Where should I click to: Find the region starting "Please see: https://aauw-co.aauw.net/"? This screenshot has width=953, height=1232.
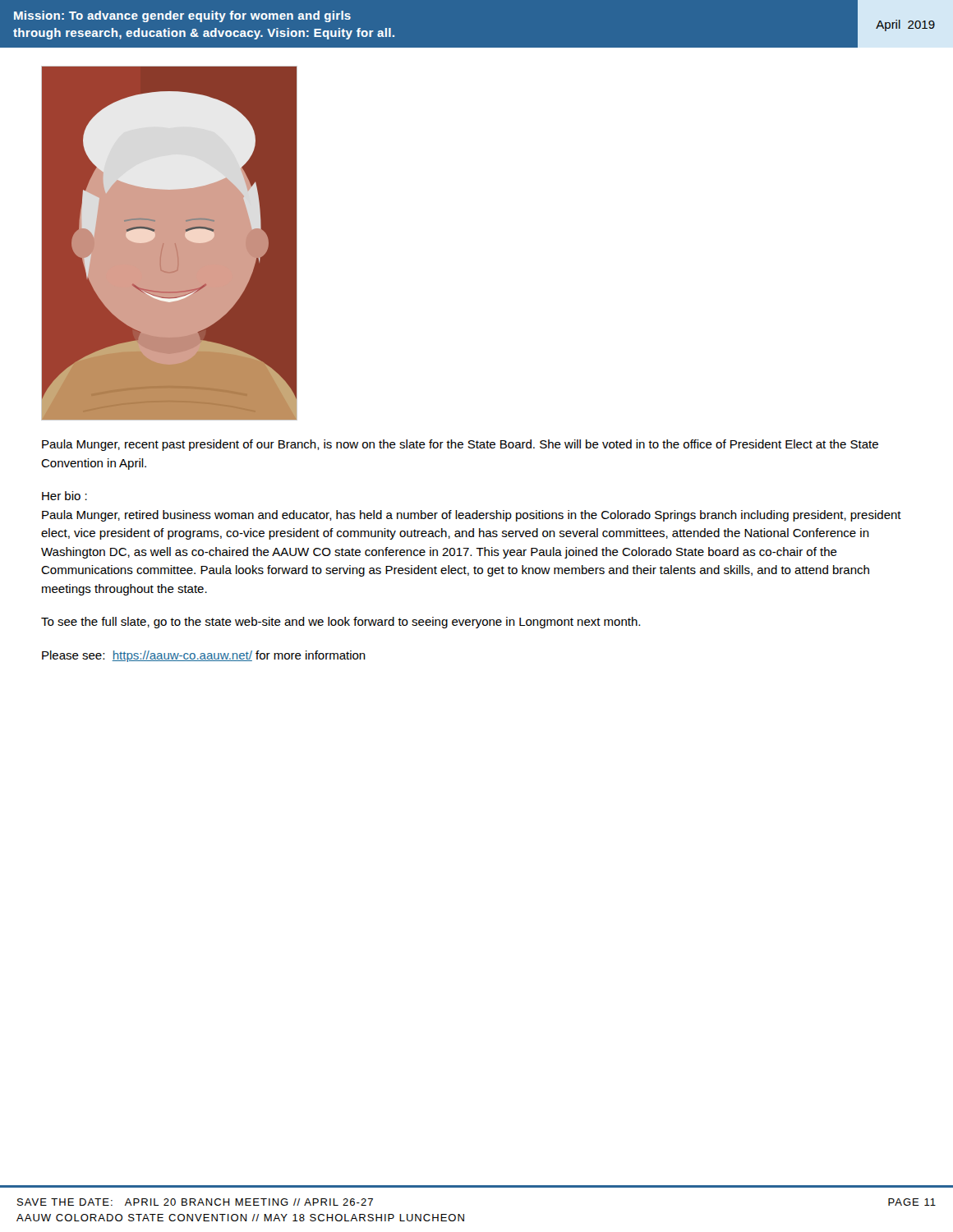(x=203, y=655)
